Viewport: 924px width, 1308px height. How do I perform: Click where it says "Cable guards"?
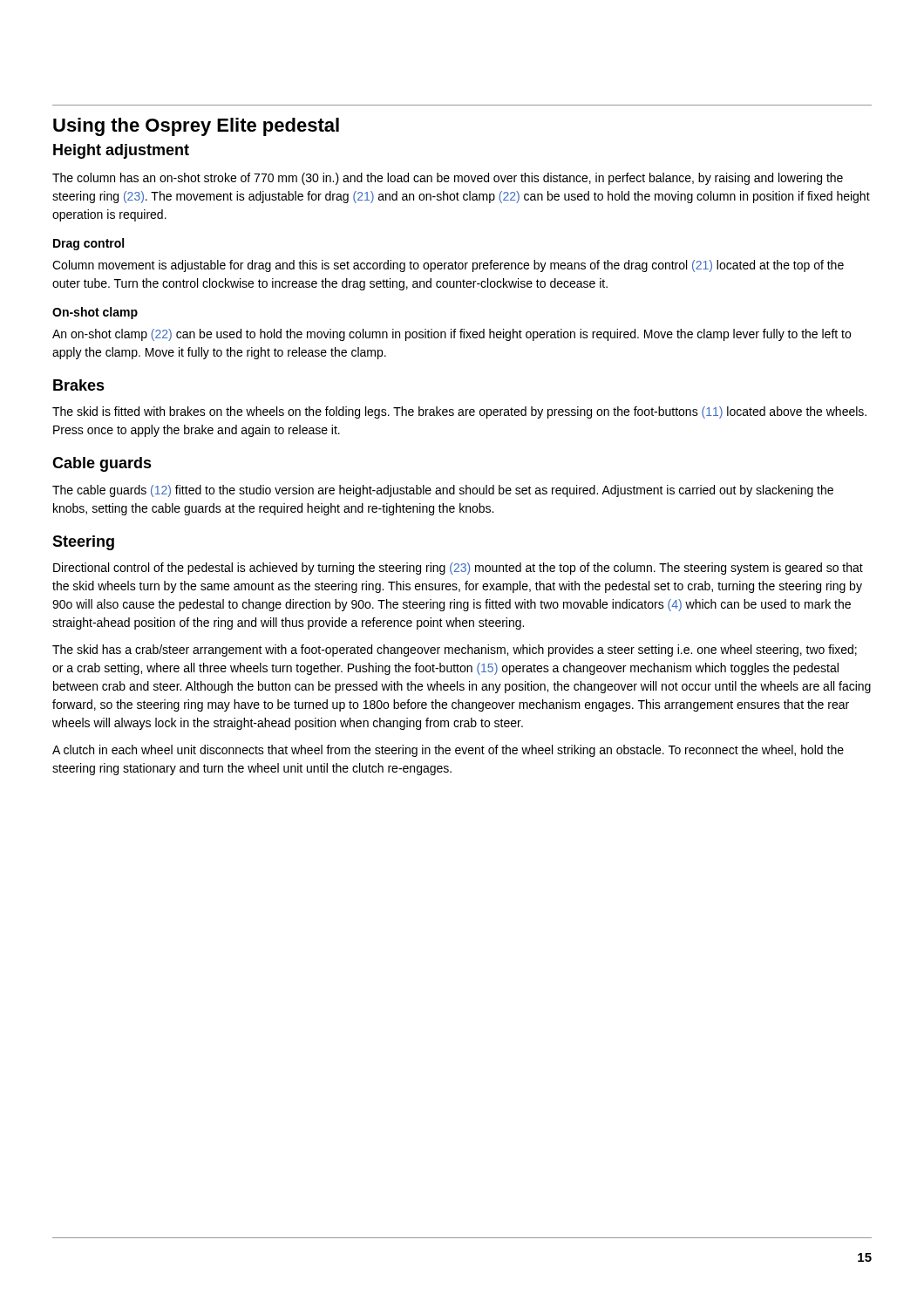(x=102, y=464)
